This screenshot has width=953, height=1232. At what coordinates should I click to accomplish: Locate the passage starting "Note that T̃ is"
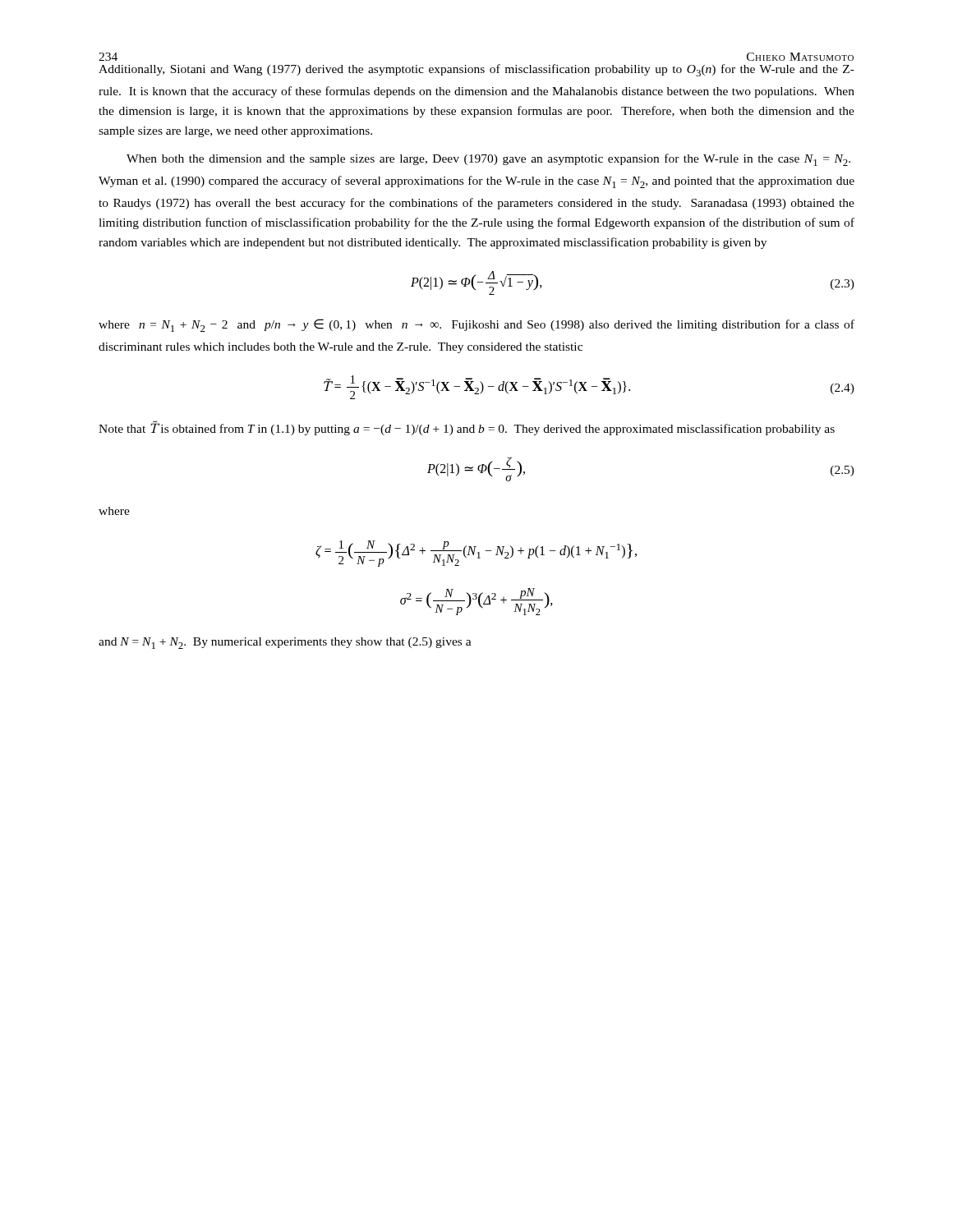coord(476,429)
